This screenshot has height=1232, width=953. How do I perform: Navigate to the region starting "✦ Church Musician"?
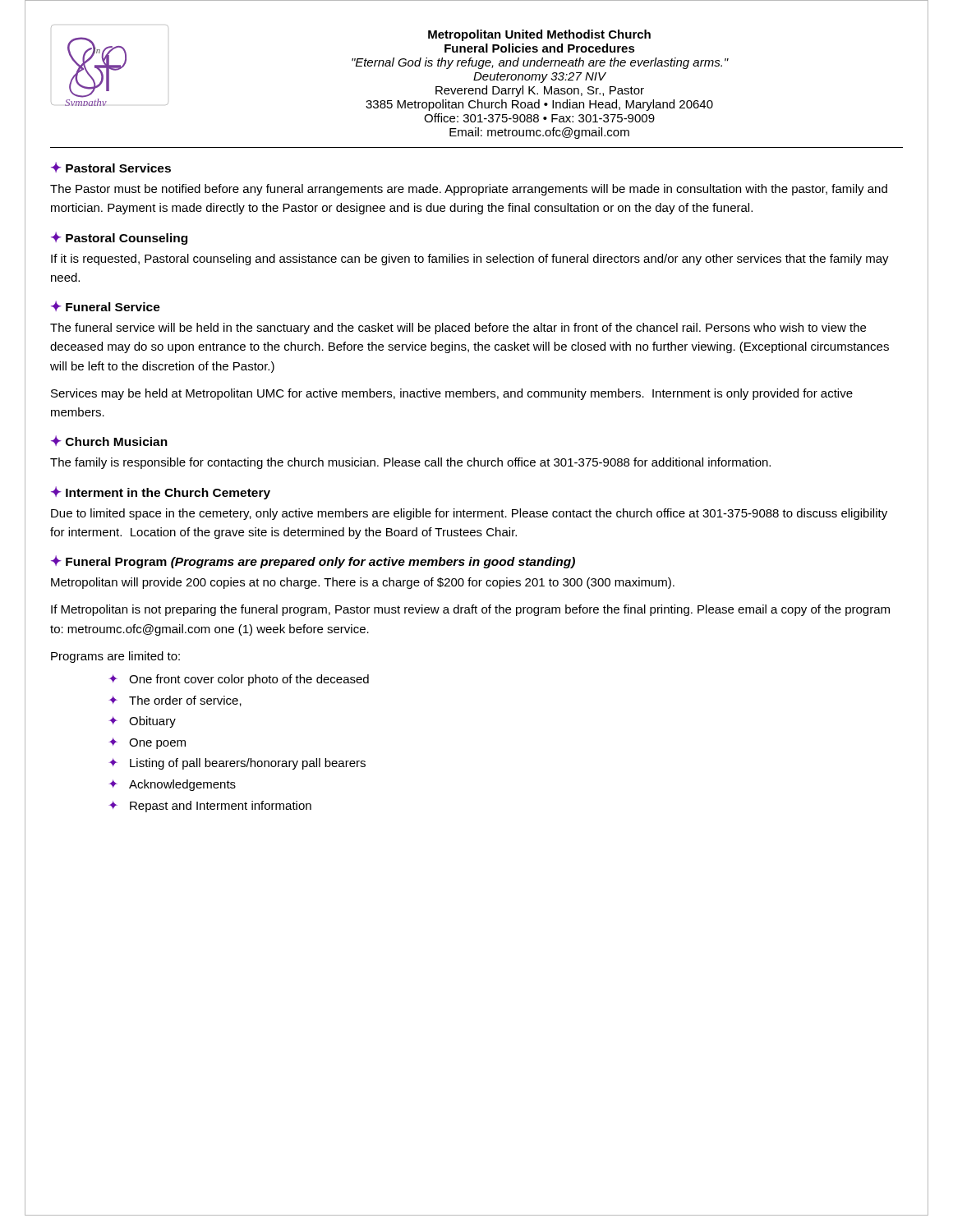(109, 442)
